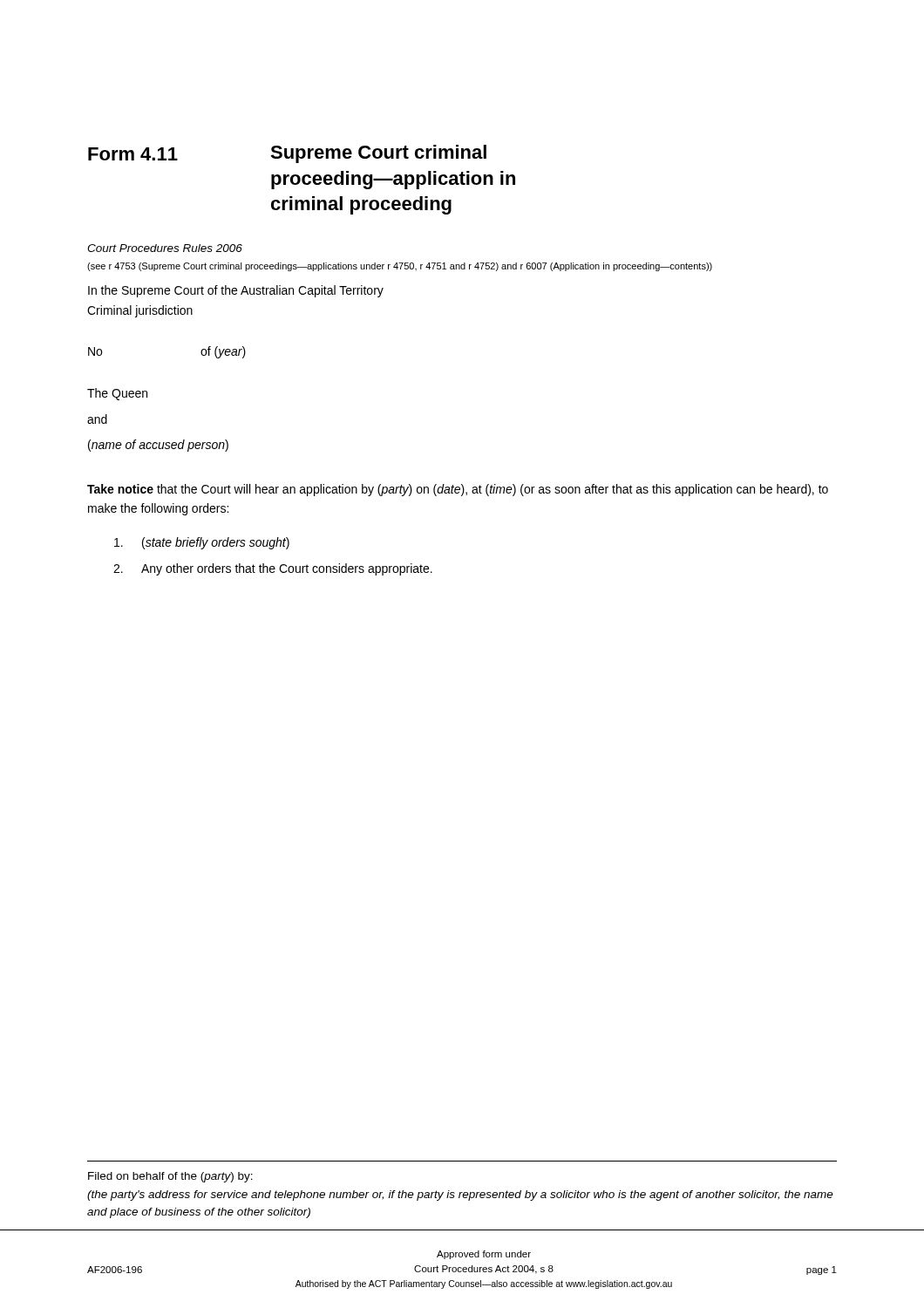Navigate to the passage starting "In the Supreme Court"
Viewport: 924px width, 1308px height.
235,291
